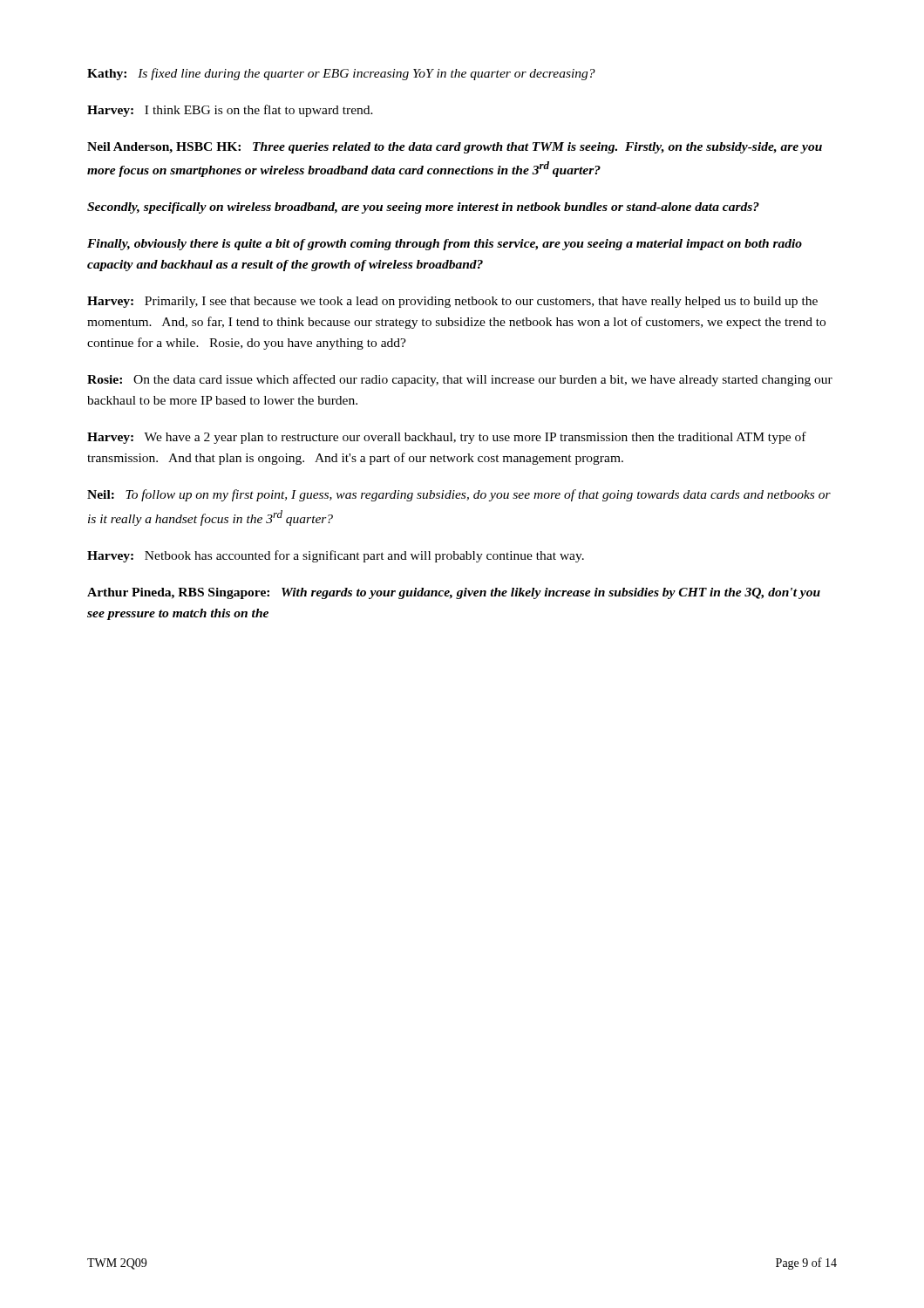Find the text block that says "Rosie: On the"

point(460,390)
